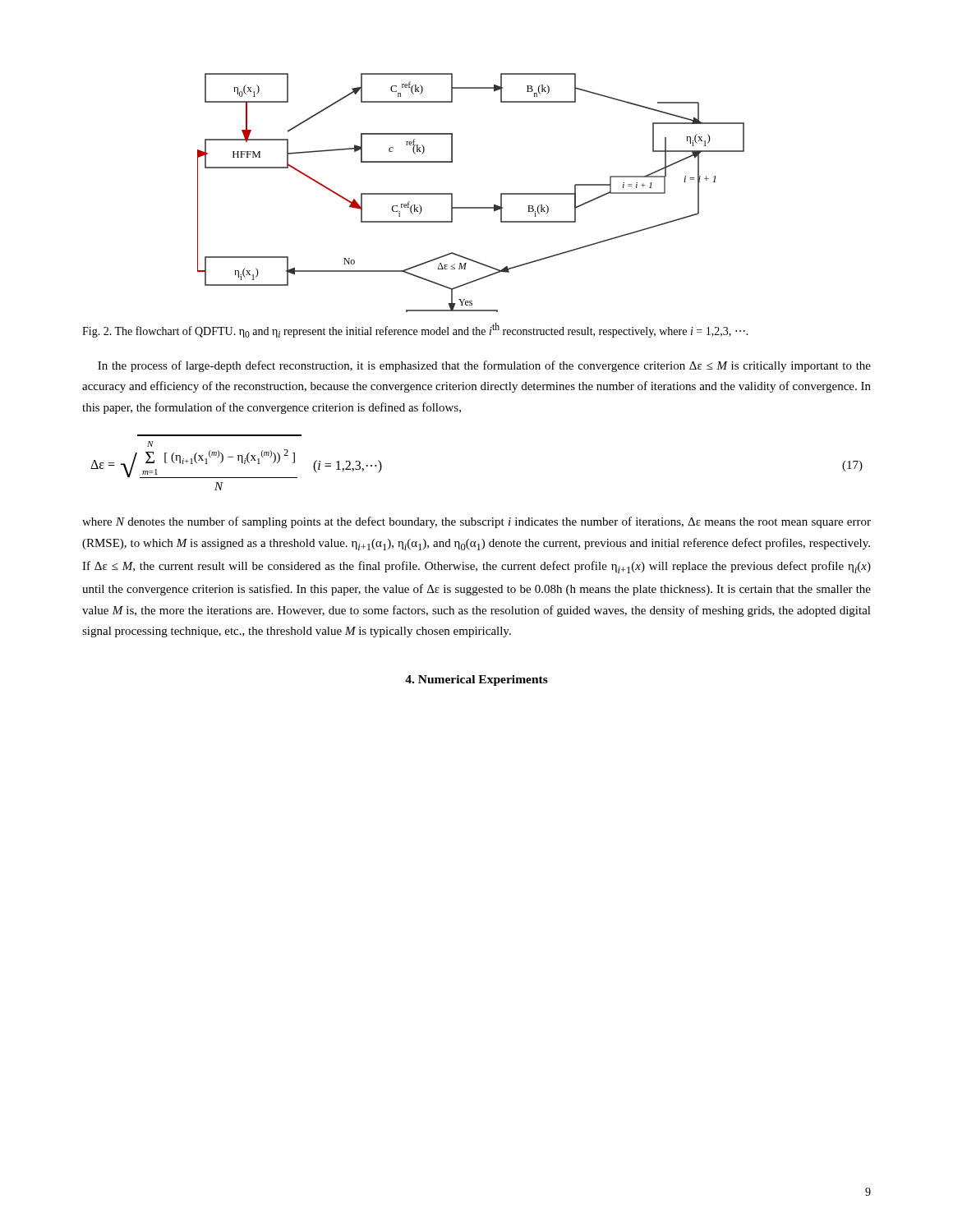This screenshot has height=1232, width=953.
Task: Locate the text "4. Numerical Experiments"
Action: click(x=476, y=679)
